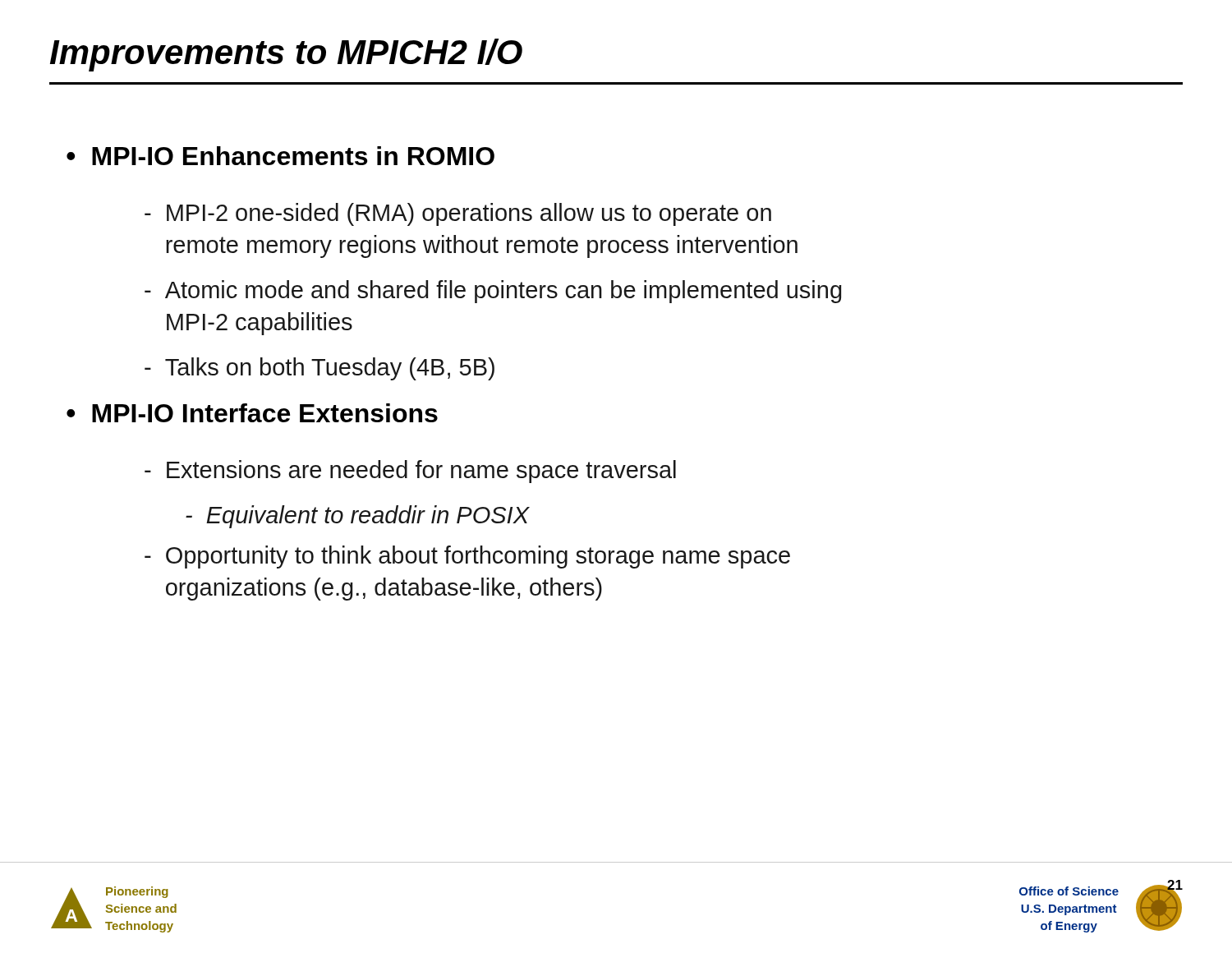Screen dimensions: 953x1232
Task: Click the passage that begins "- MPI-2 one-sided (RMA) operations"
Action: 471,229
